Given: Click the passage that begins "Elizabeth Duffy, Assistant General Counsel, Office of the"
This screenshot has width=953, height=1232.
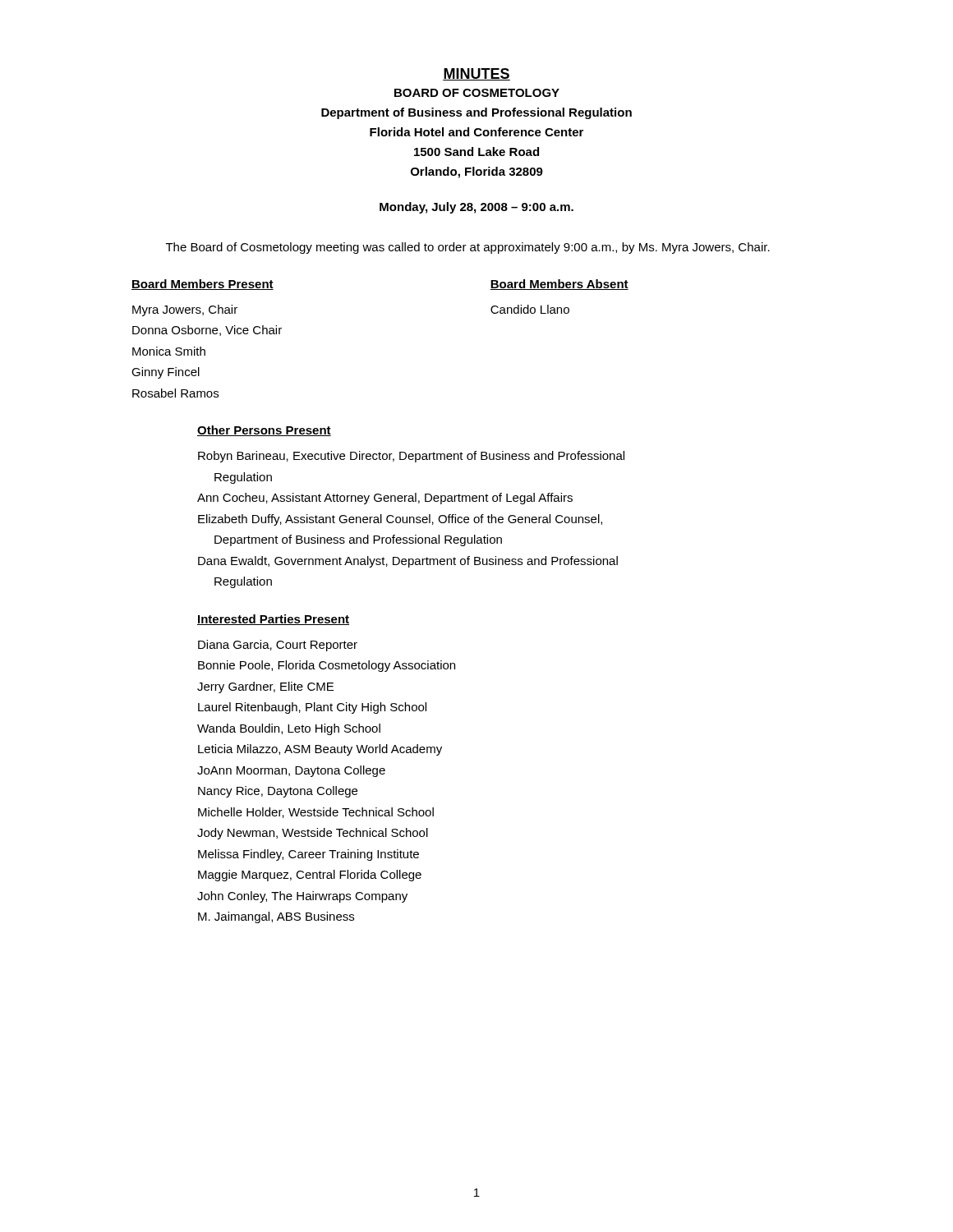Looking at the screenshot, I should [x=400, y=529].
